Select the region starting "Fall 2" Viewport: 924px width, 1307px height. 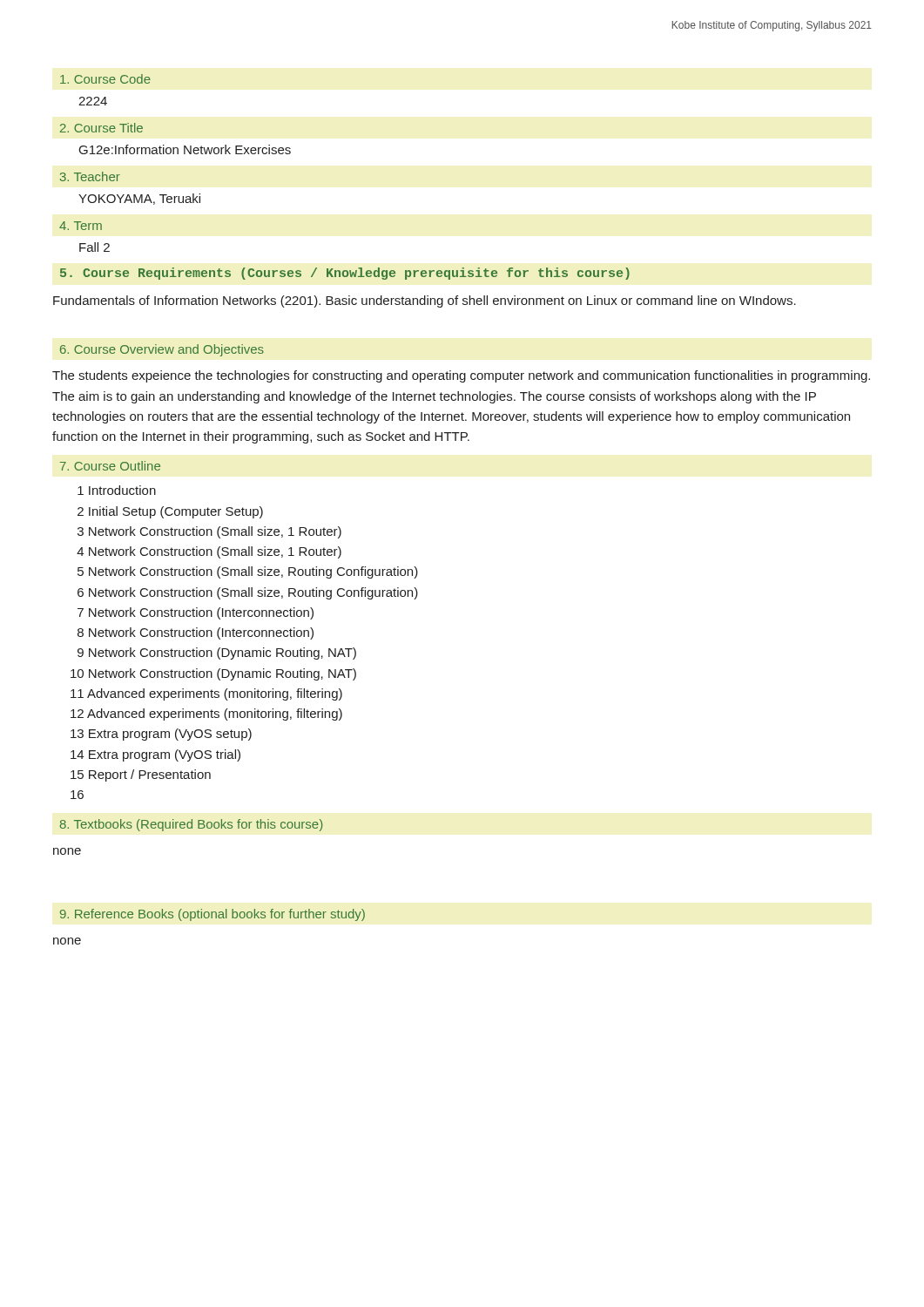(x=94, y=247)
